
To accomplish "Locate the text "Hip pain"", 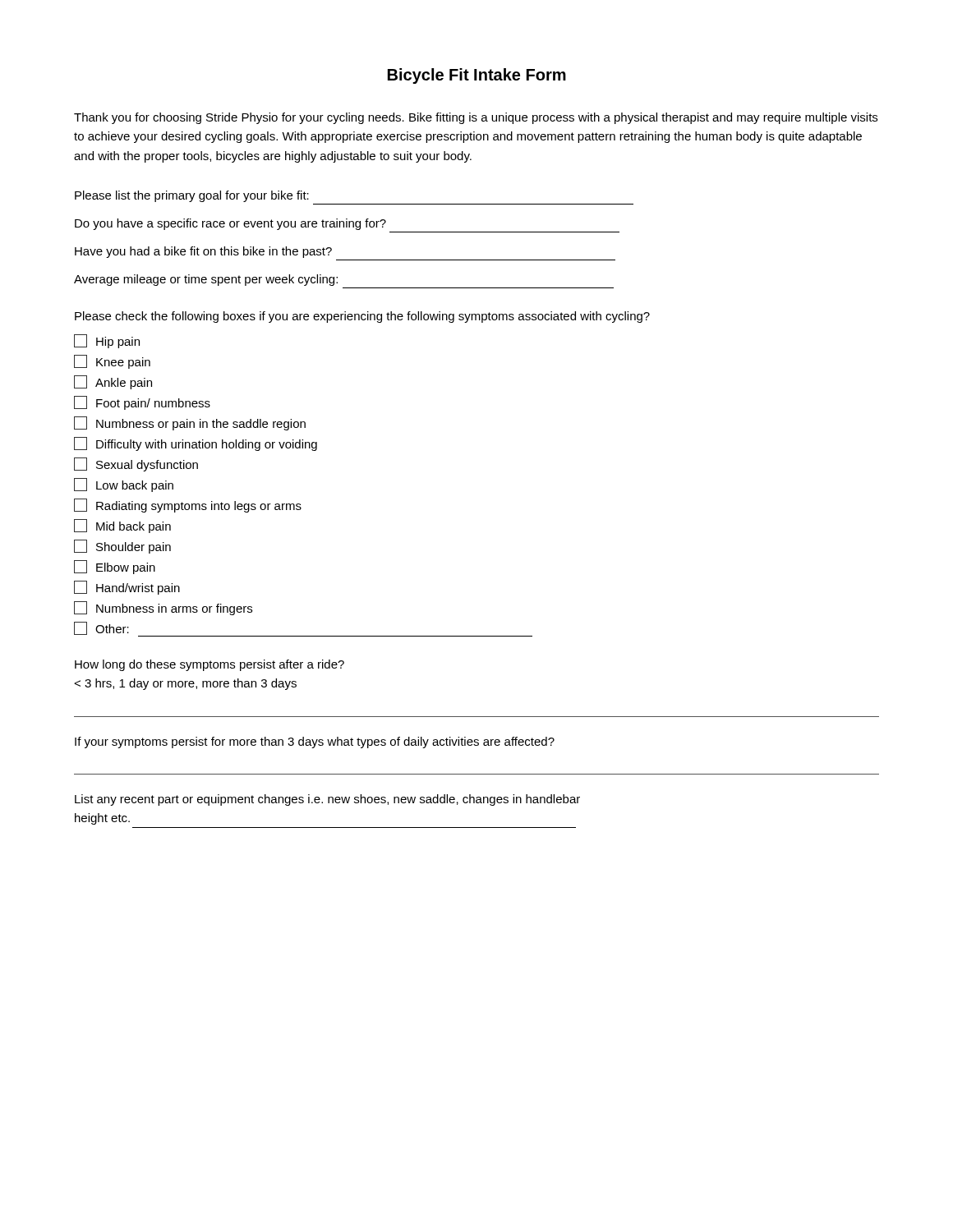I will [107, 341].
